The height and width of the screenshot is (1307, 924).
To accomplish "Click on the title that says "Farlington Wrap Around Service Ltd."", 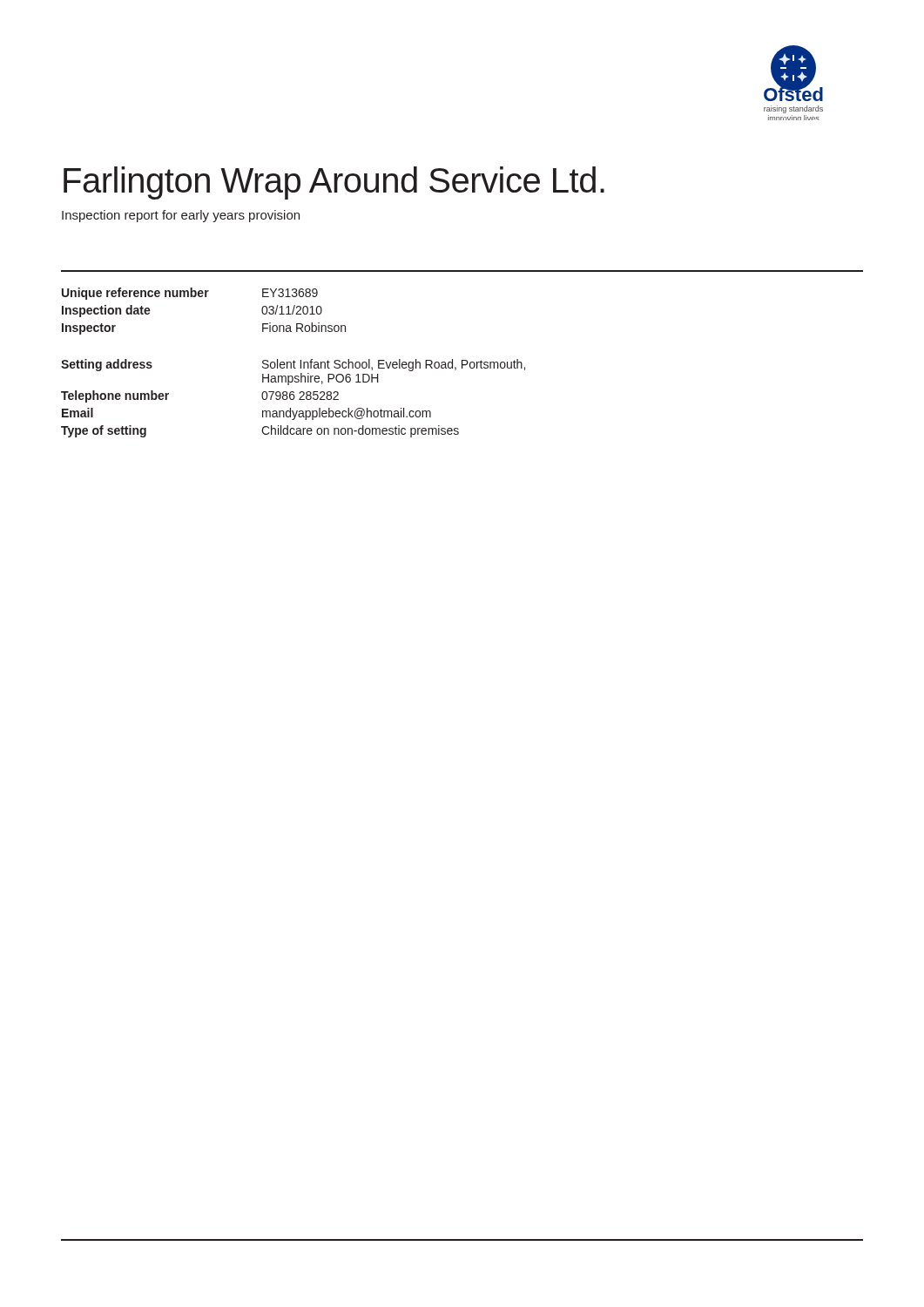I will (x=462, y=181).
